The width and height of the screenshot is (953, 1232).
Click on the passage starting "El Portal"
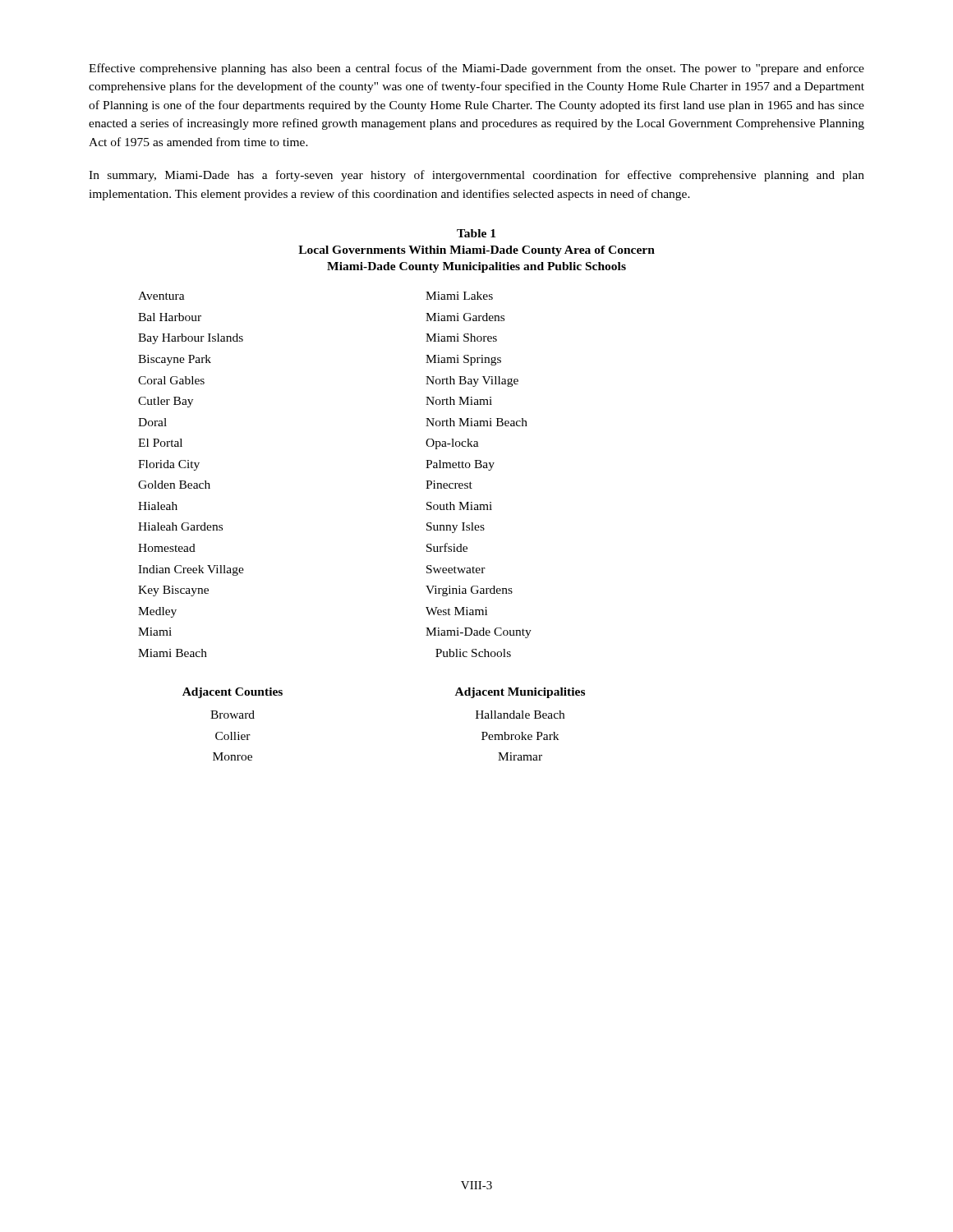(x=160, y=442)
